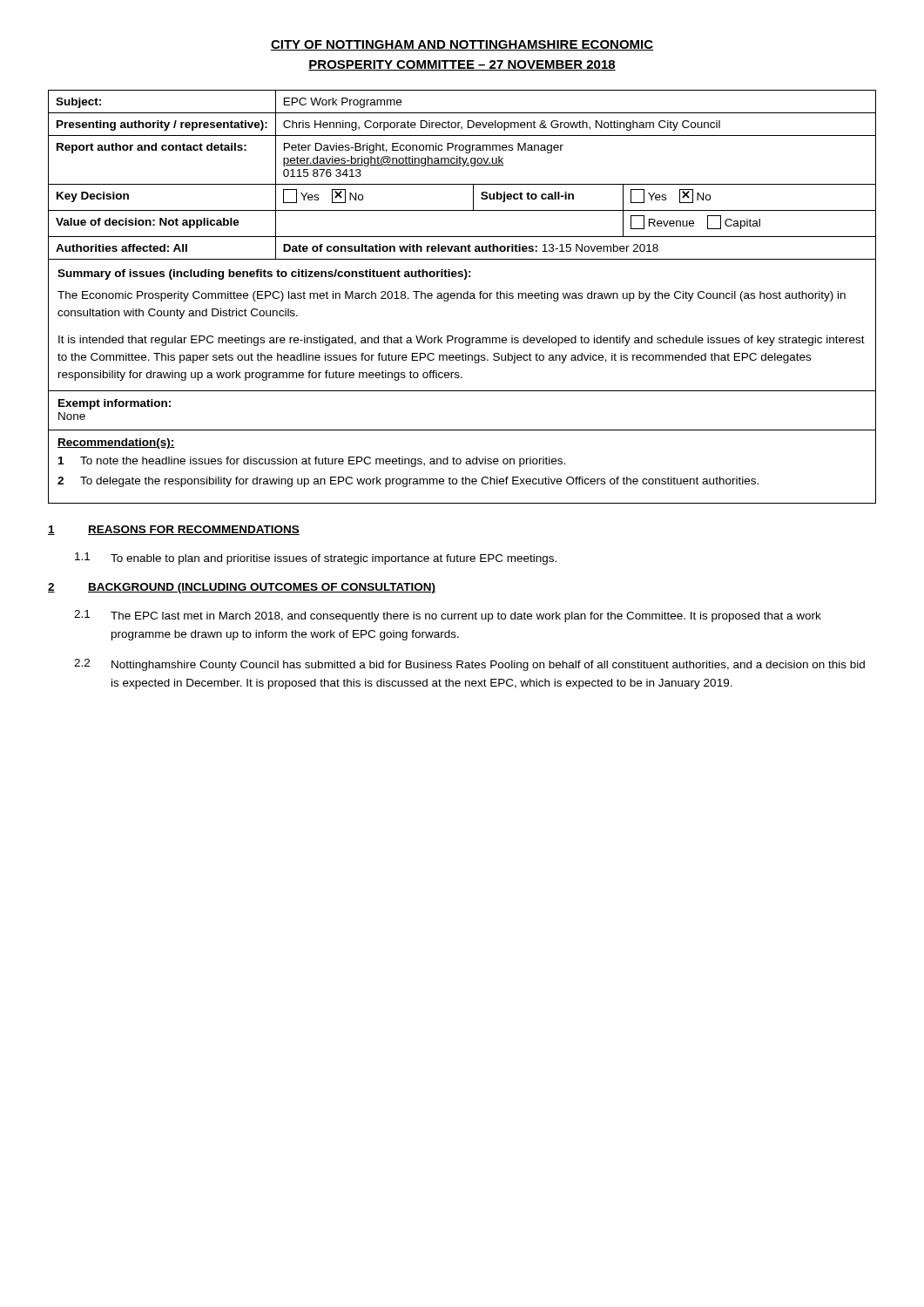
Task: Locate the block of text that opens with "2.2 Nottinghamshire County Council has submitted a"
Action: tap(475, 674)
